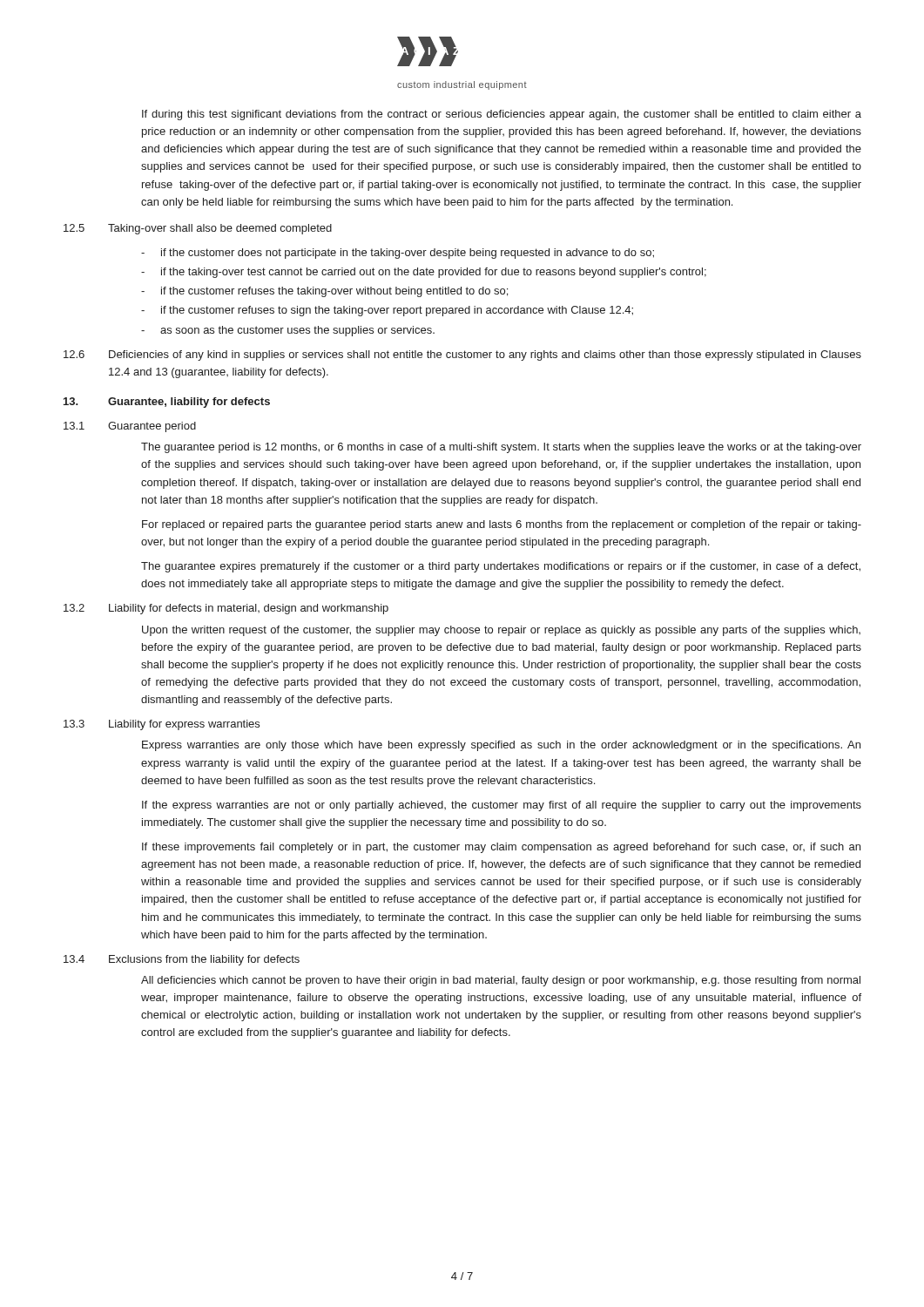Find the logo
This screenshot has width=924, height=1307.
point(462,59)
